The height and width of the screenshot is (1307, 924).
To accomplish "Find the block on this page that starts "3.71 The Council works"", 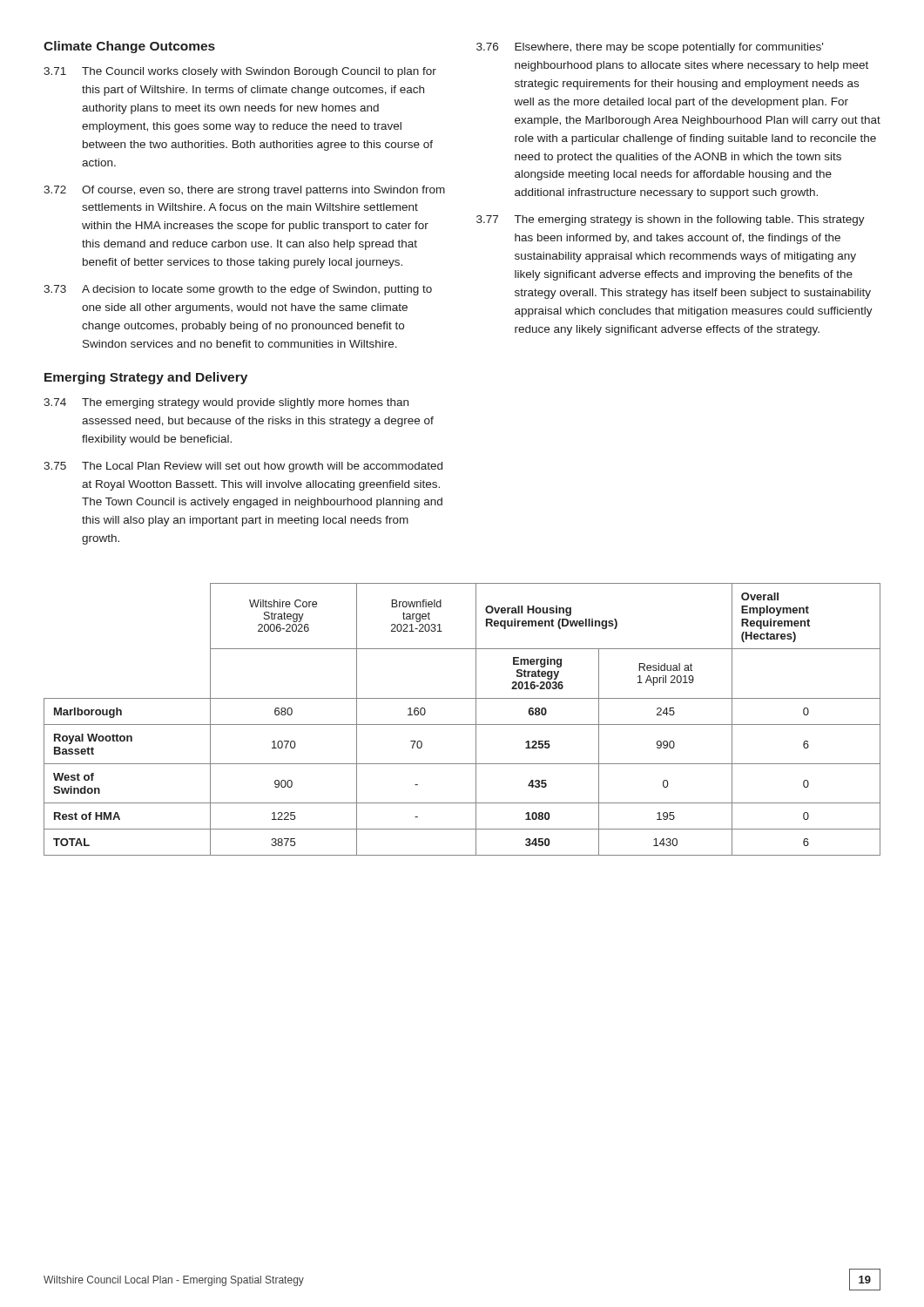I will coord(246,117).
